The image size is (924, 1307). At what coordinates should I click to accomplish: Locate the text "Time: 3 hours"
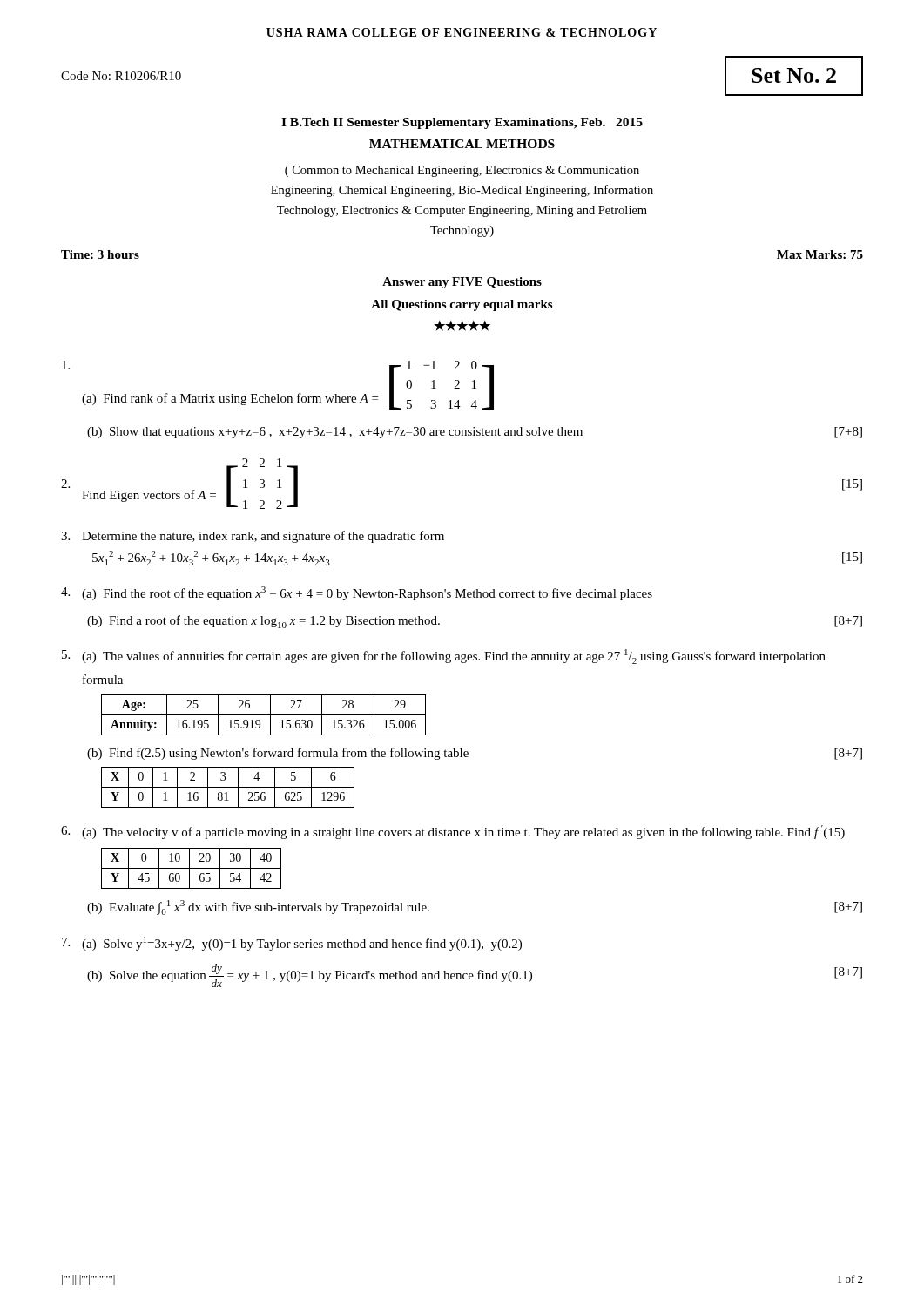(100, 255)
